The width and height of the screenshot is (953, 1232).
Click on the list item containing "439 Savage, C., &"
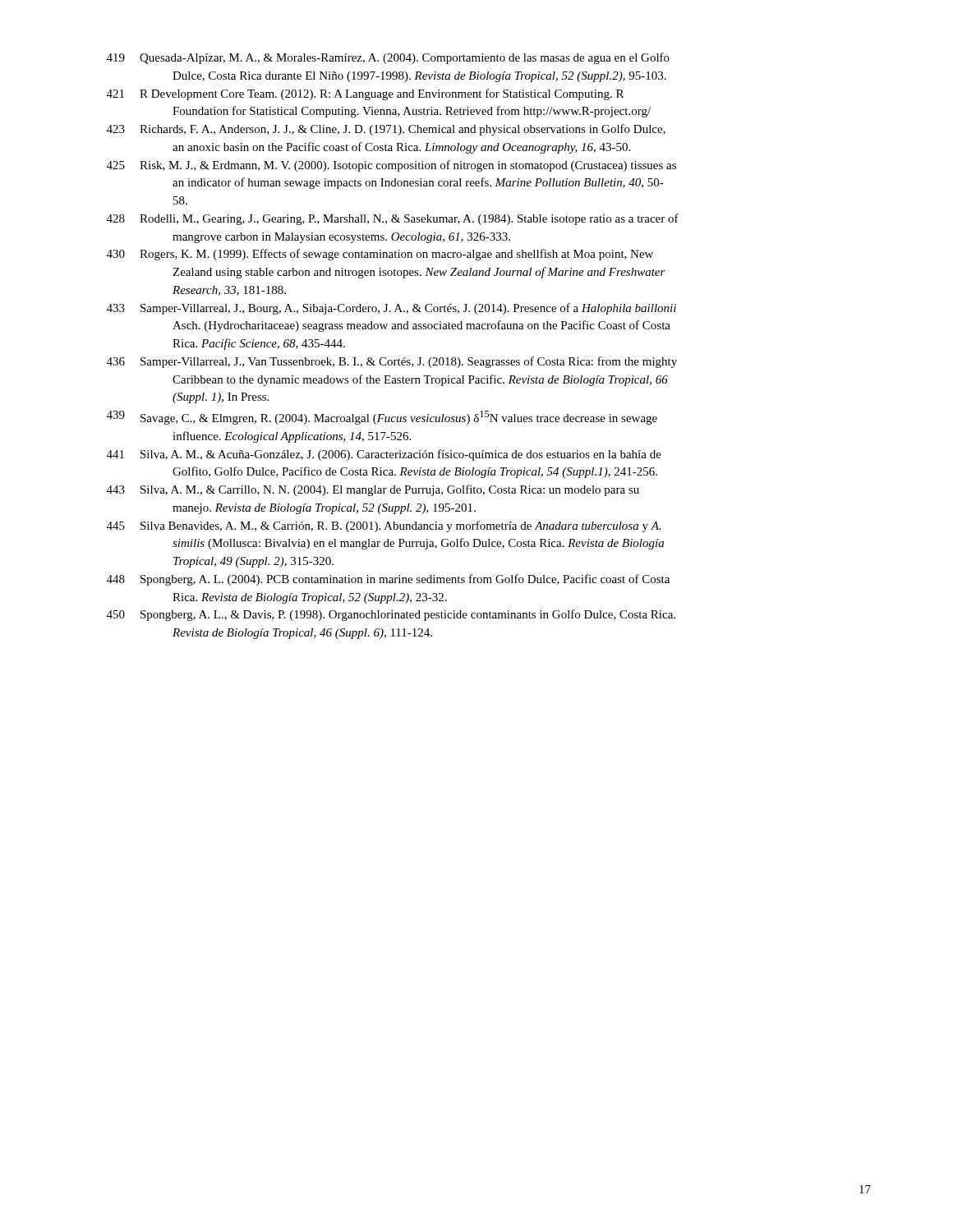coord(476,426)
